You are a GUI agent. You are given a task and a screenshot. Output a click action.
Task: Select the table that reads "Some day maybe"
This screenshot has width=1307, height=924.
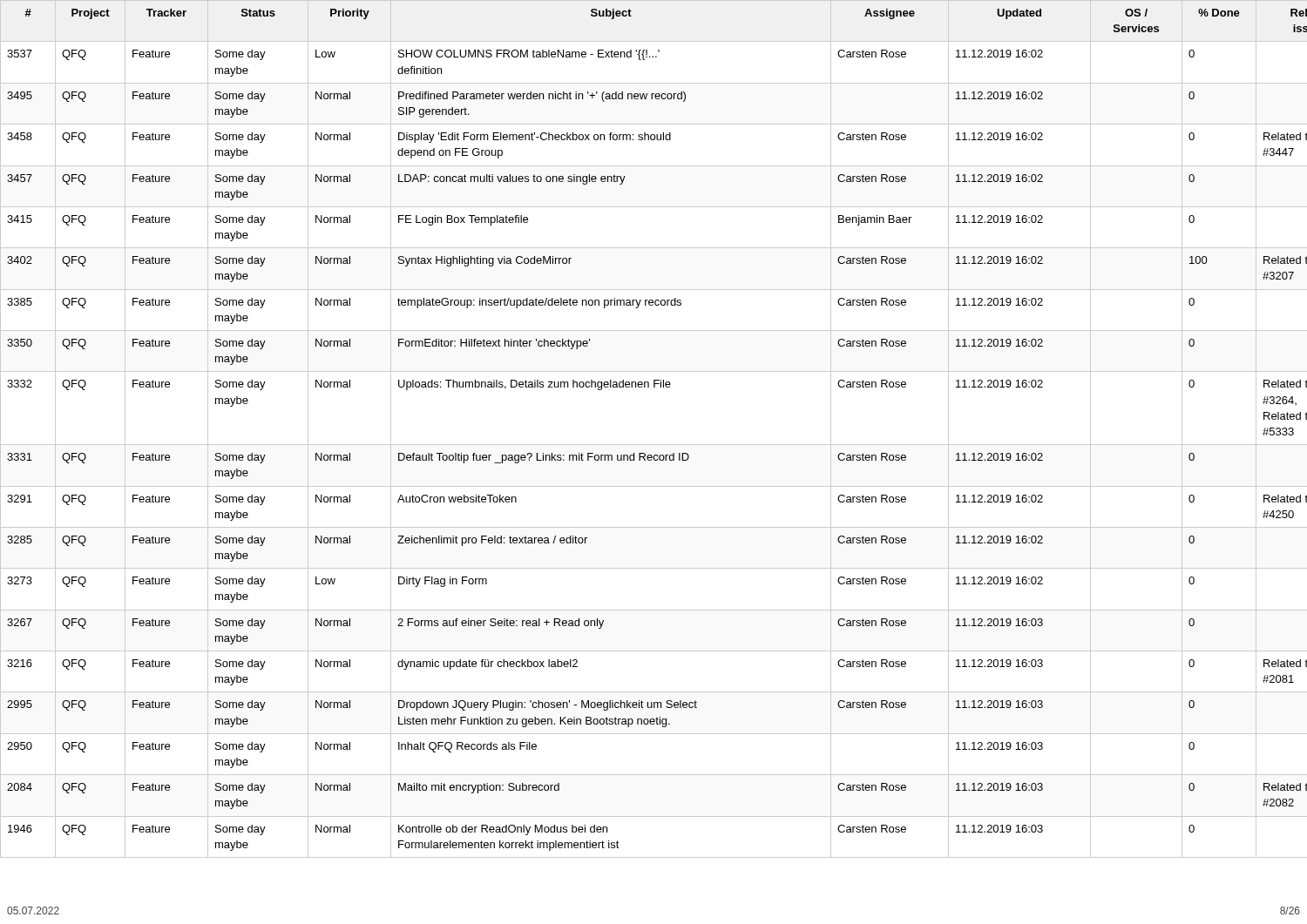pos(654,429)
